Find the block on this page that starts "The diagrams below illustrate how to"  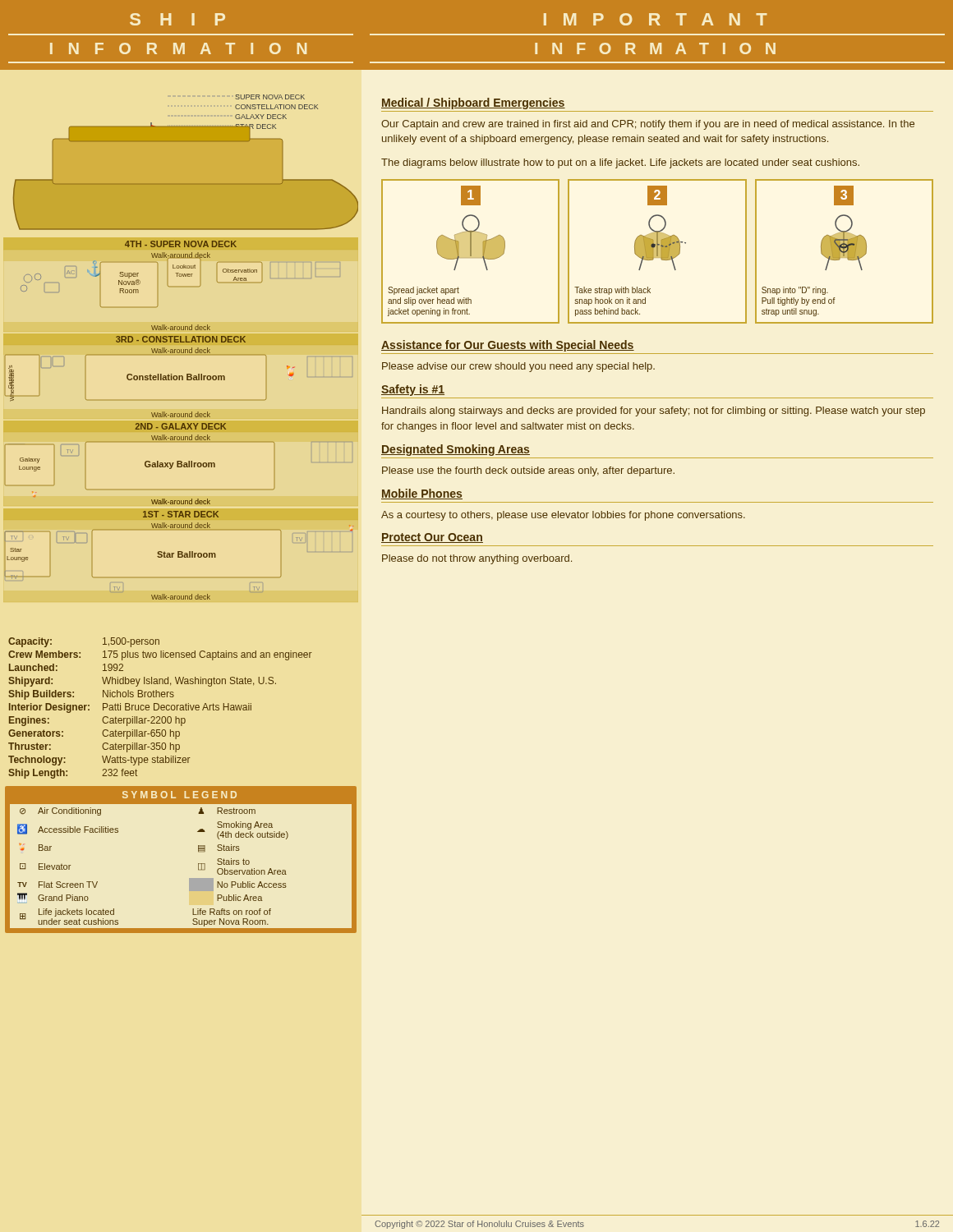[621, 163]
